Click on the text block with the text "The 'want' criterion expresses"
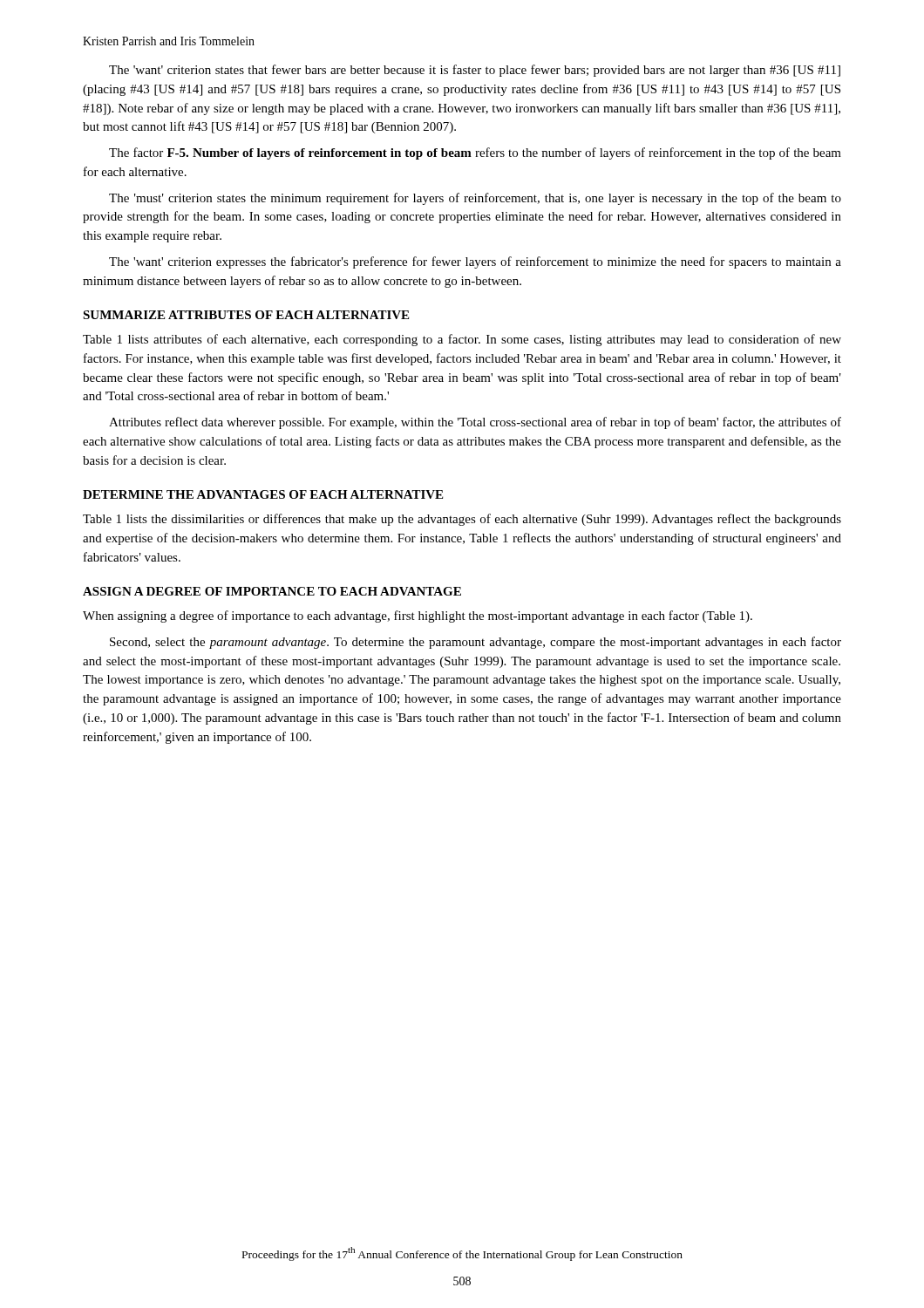The image size is (924, 1308). pyautogui.click(x=462, y=272)
